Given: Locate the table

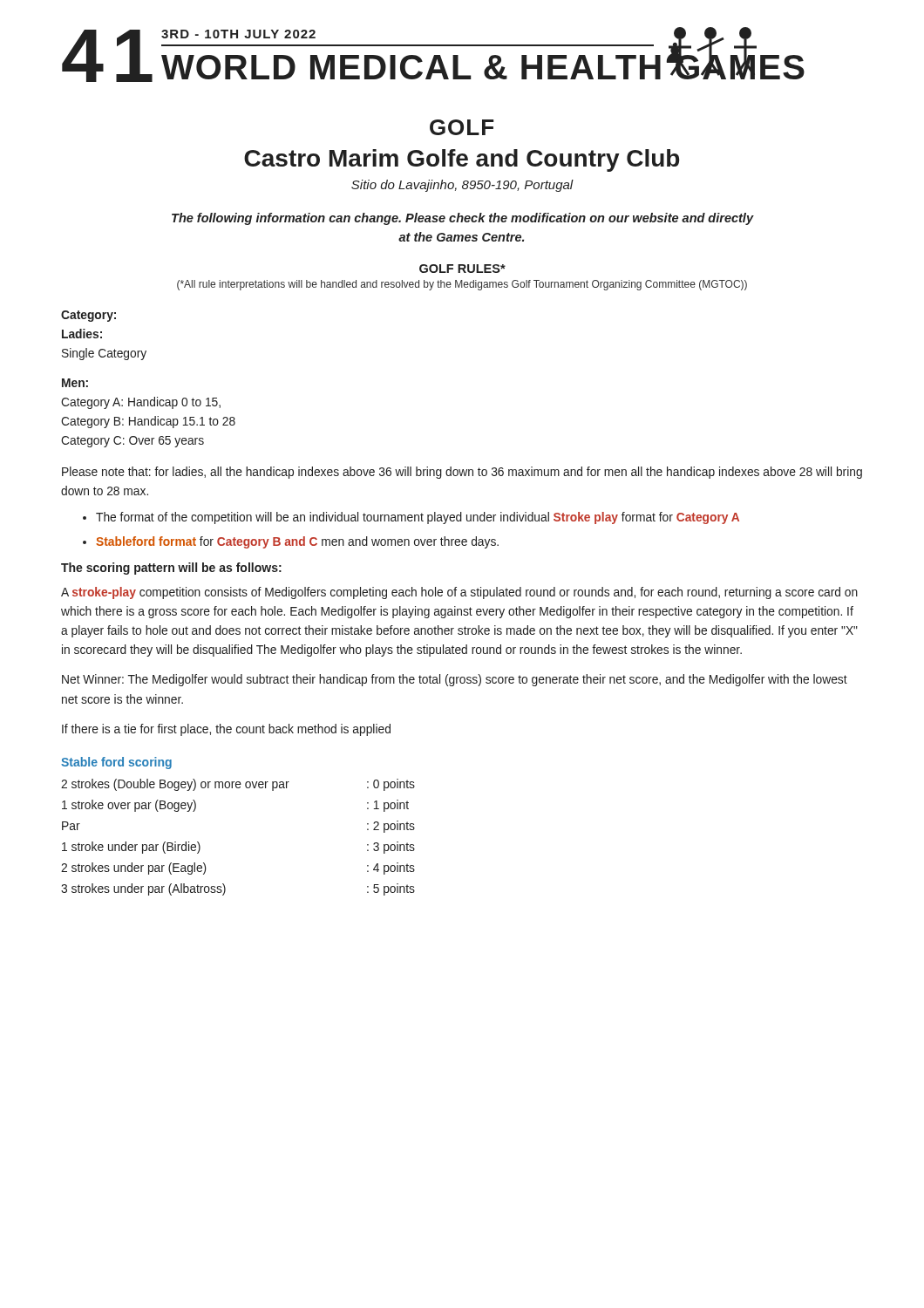Looking at the screenshot, I should (x=462, y=837).
